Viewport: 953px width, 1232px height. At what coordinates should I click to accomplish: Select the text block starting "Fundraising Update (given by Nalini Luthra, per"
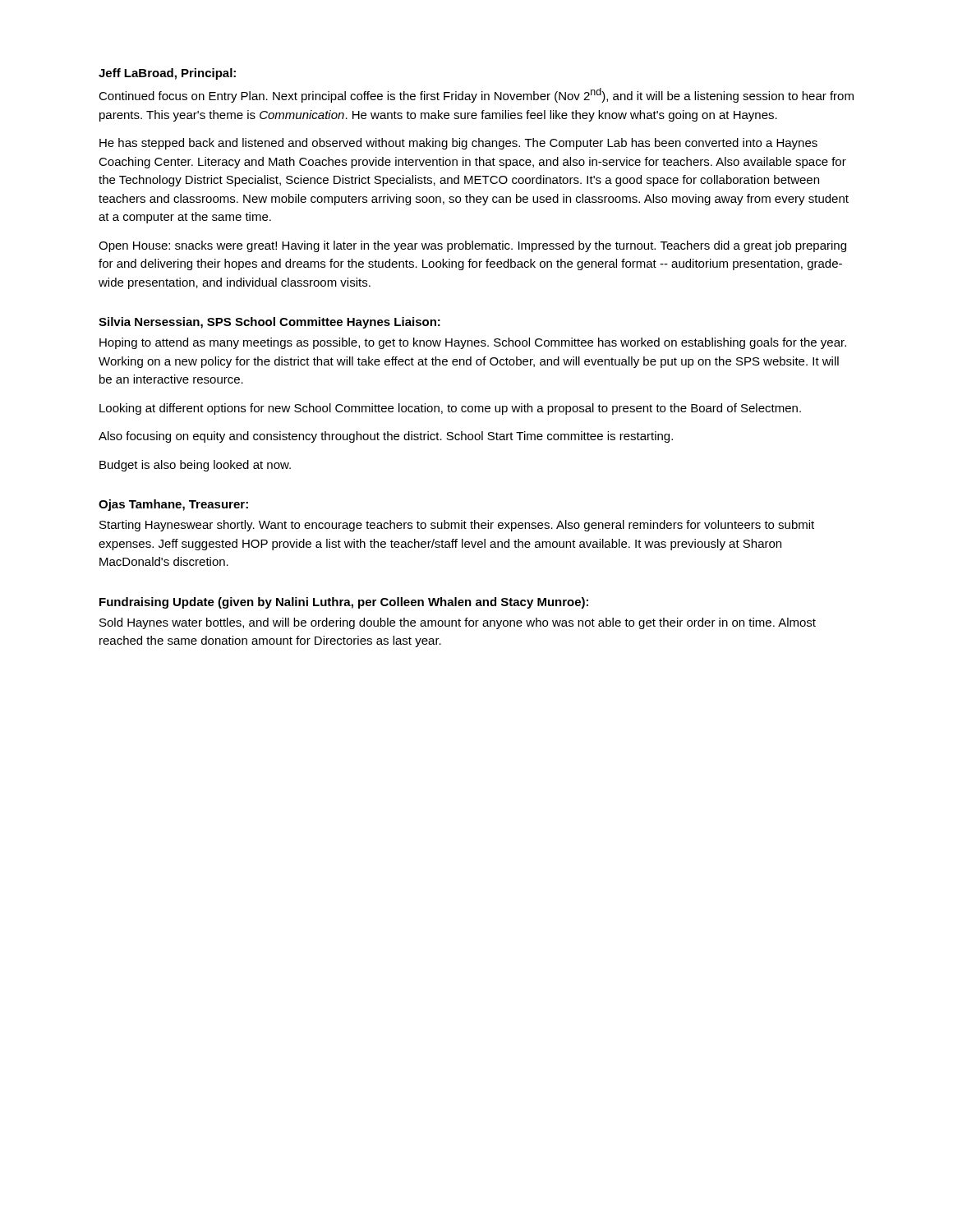344,601
